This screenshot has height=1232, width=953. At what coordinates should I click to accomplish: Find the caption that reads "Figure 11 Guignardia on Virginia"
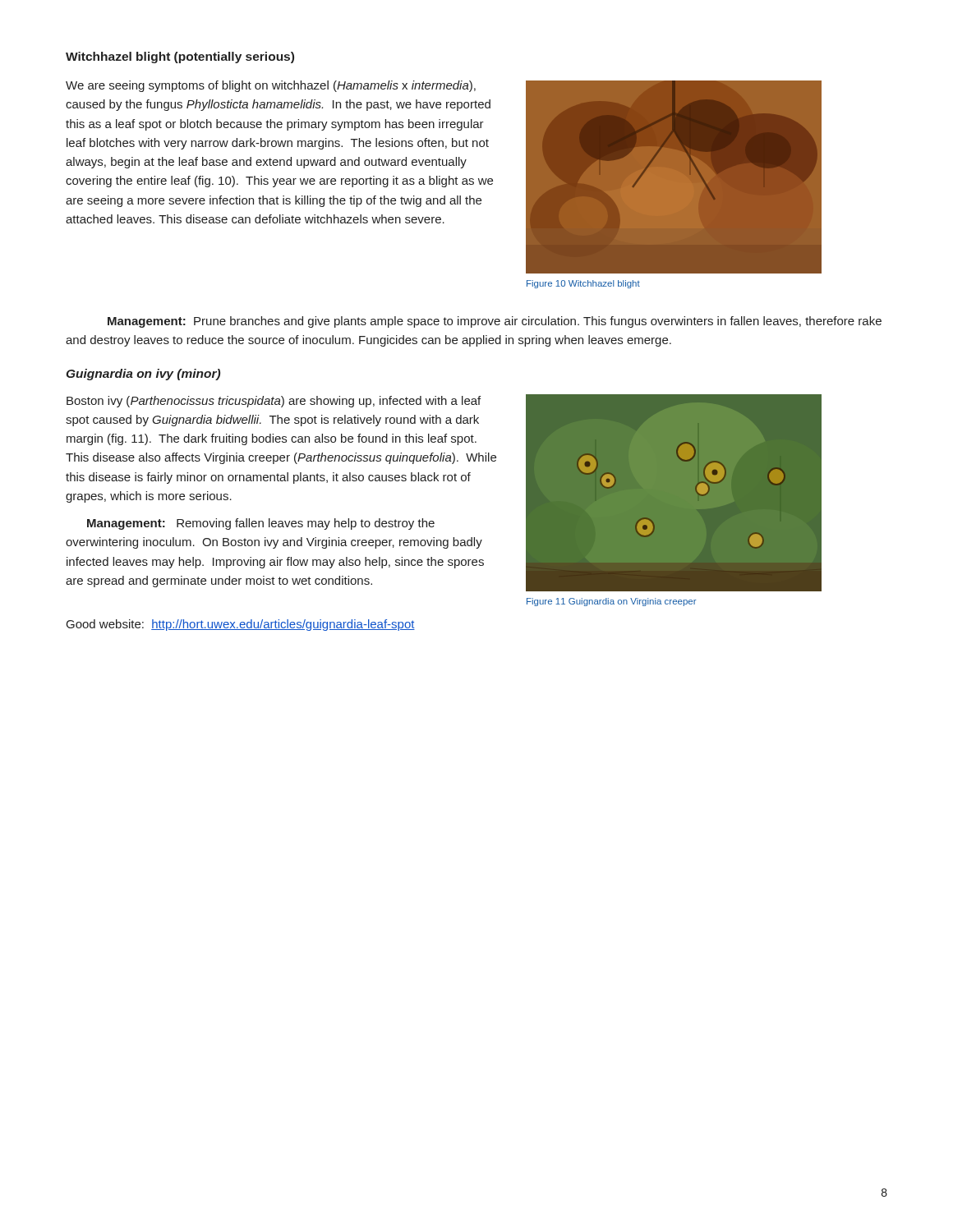tap(611, 601)
